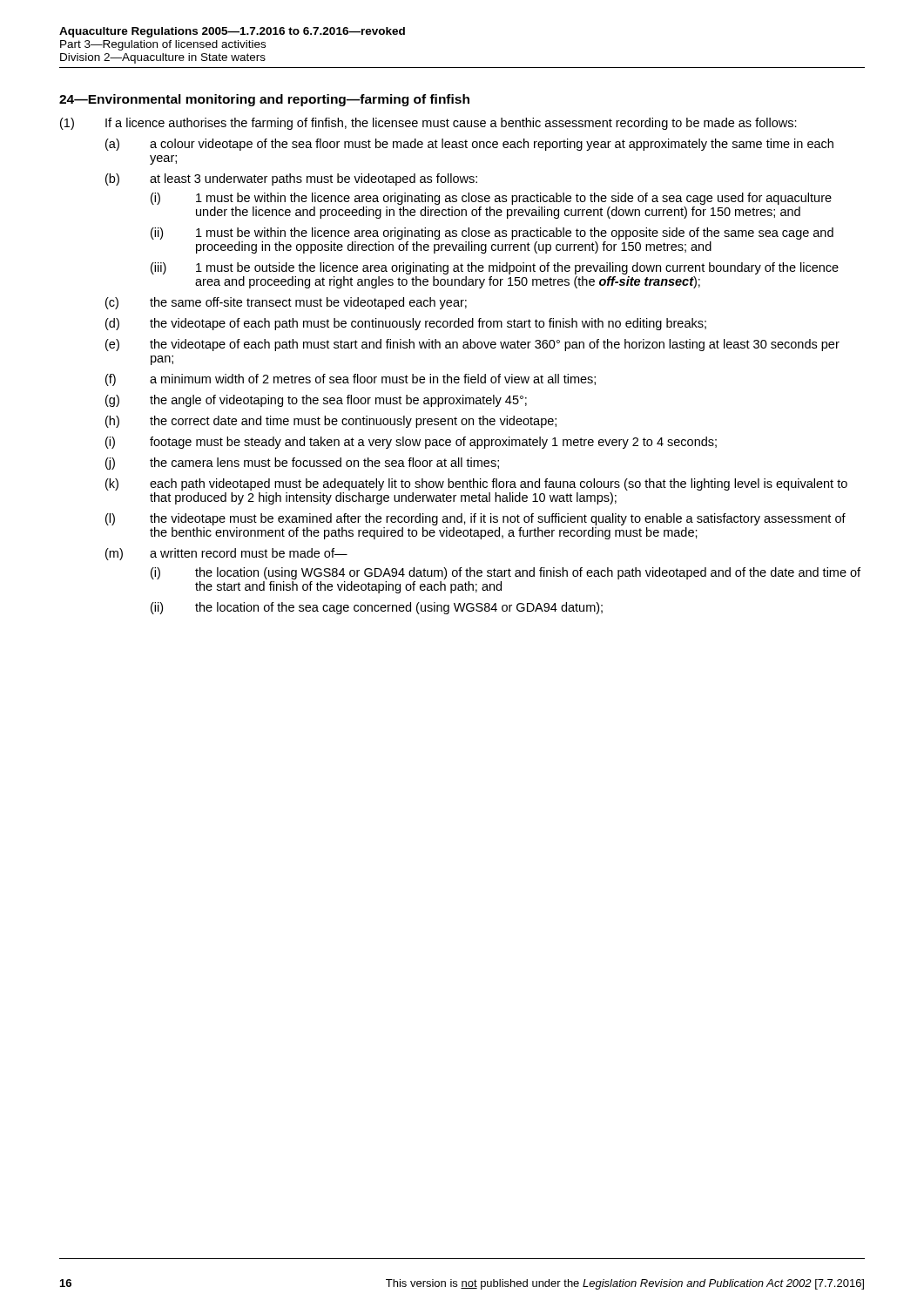Point to the region starting "(d) the videotape of each path must"
This screenshot has width=924, height=1307.
(x=485, y=323)
